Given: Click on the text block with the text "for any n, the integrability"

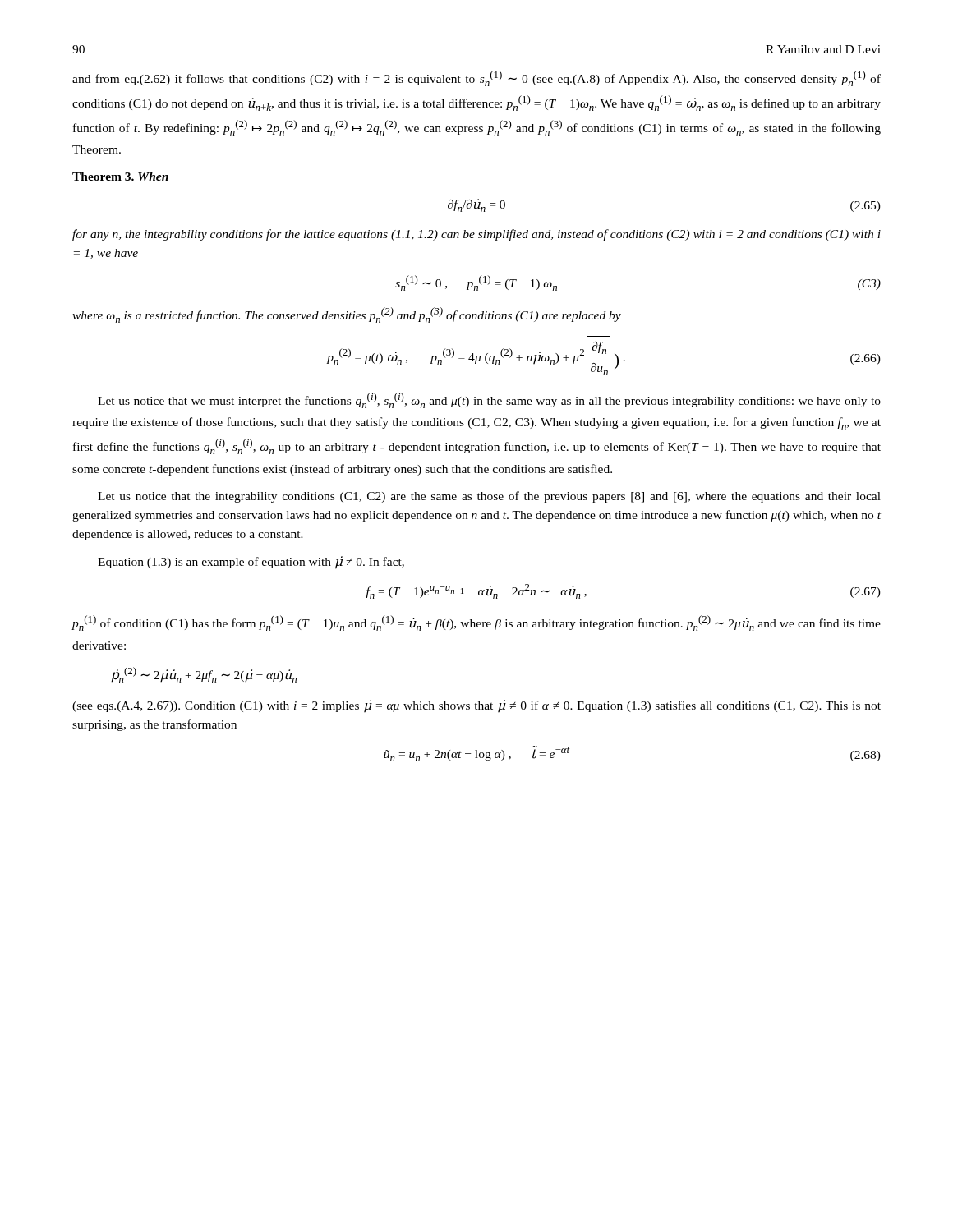Looking at the screenshot, I should 476,243.
